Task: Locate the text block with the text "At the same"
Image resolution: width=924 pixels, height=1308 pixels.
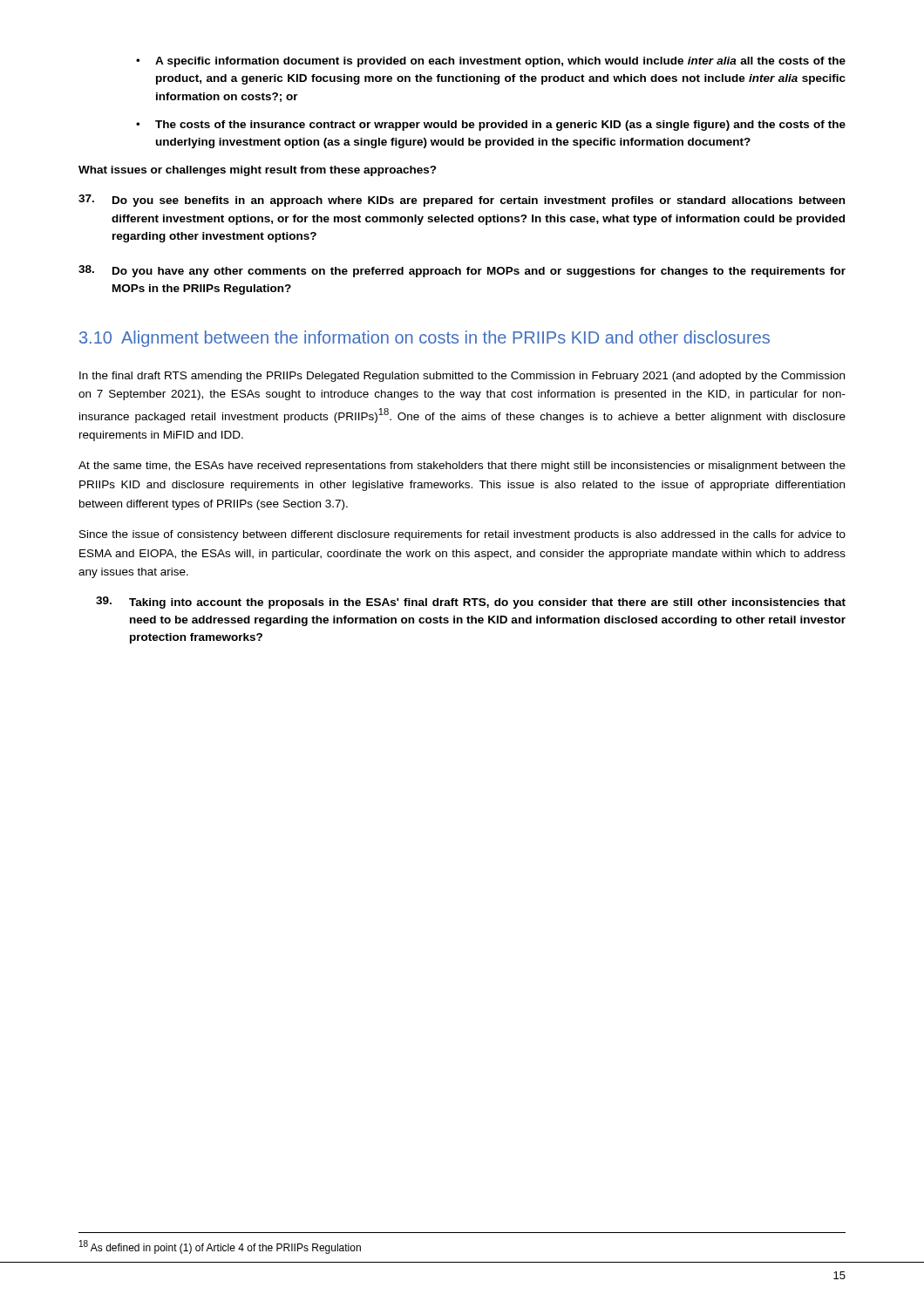Action: point(462,484)
